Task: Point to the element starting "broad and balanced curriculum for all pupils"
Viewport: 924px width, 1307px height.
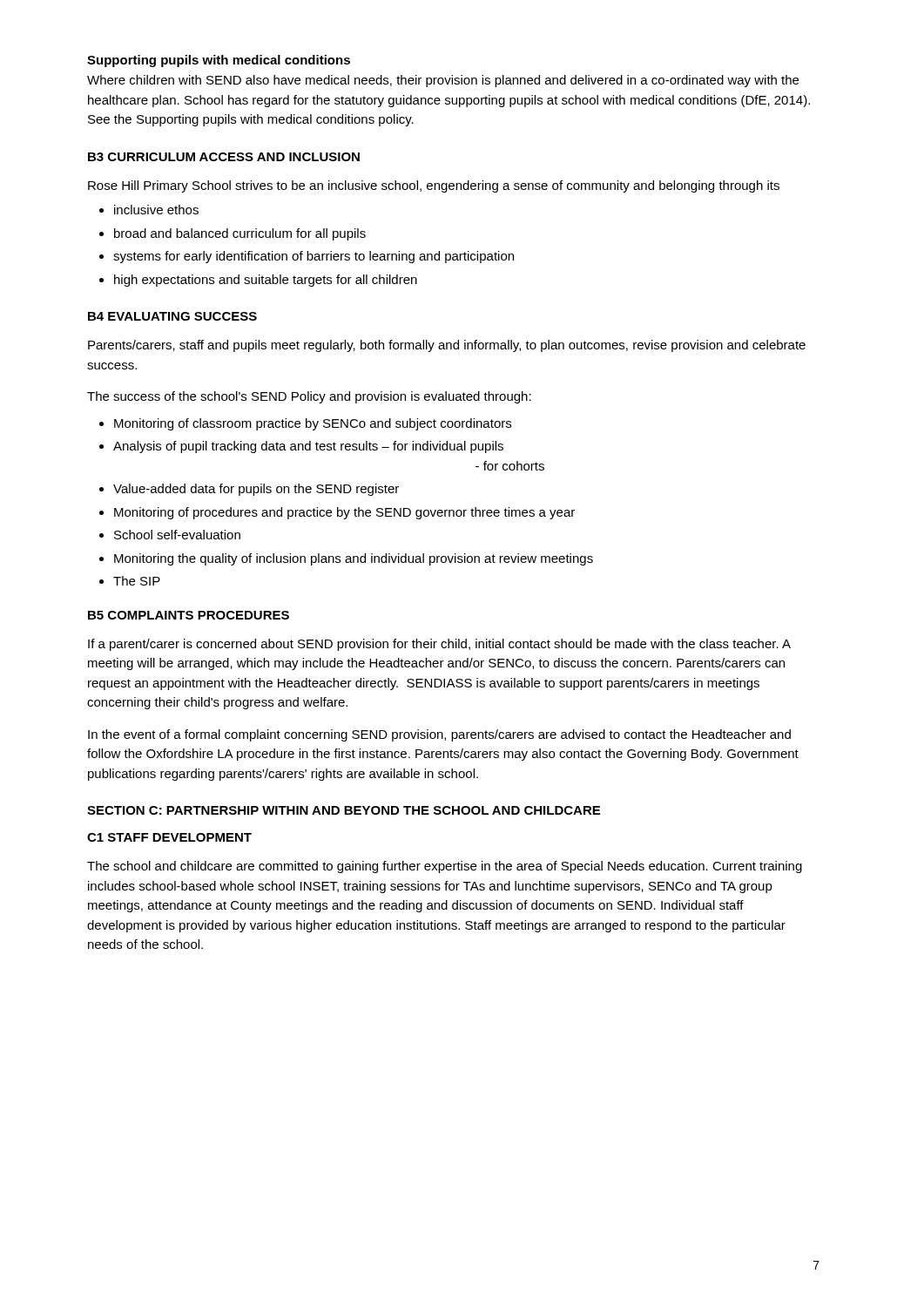Action: pos(240,233)
